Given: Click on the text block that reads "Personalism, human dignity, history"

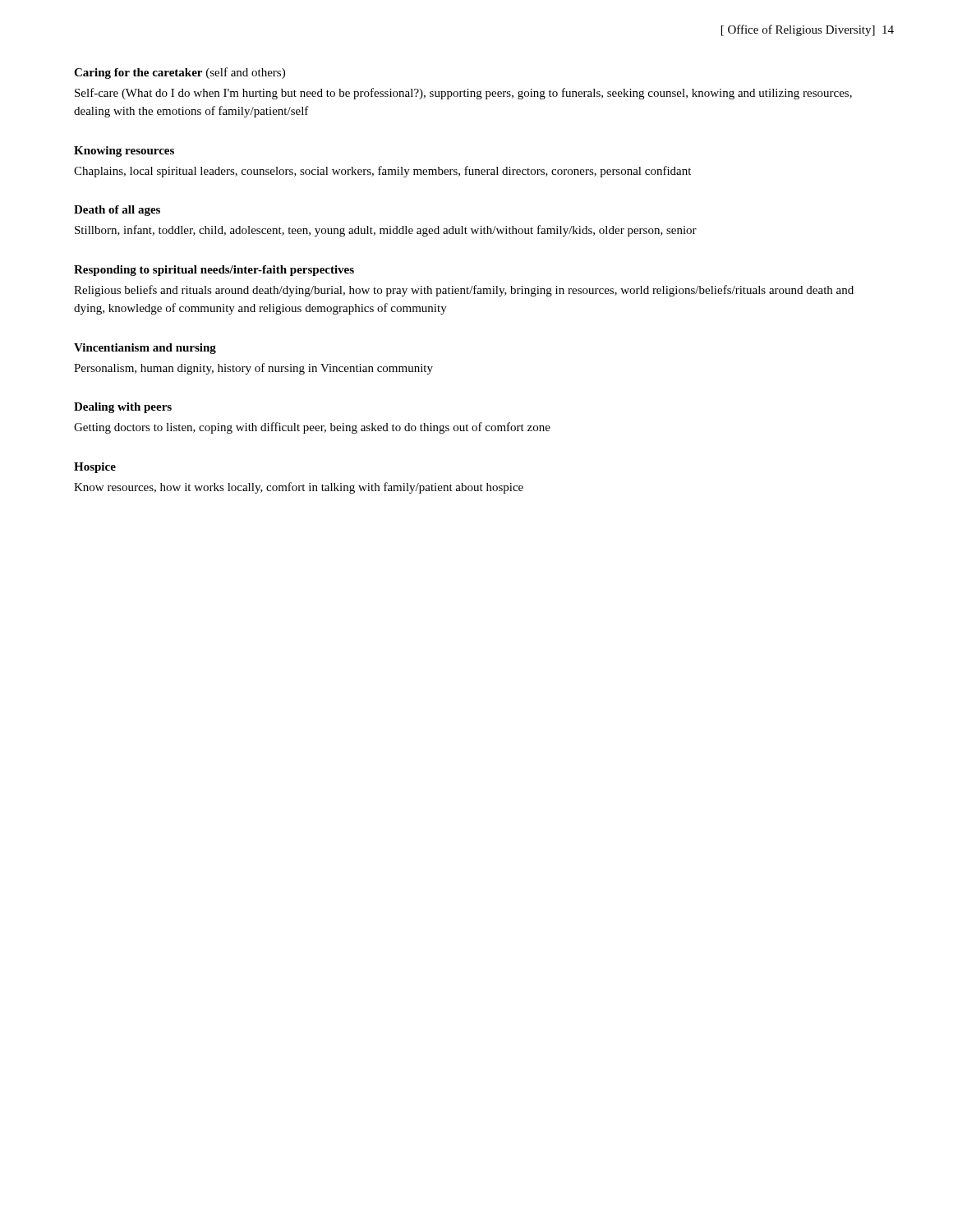Looking at the screenshot, I should coord(253,369).
